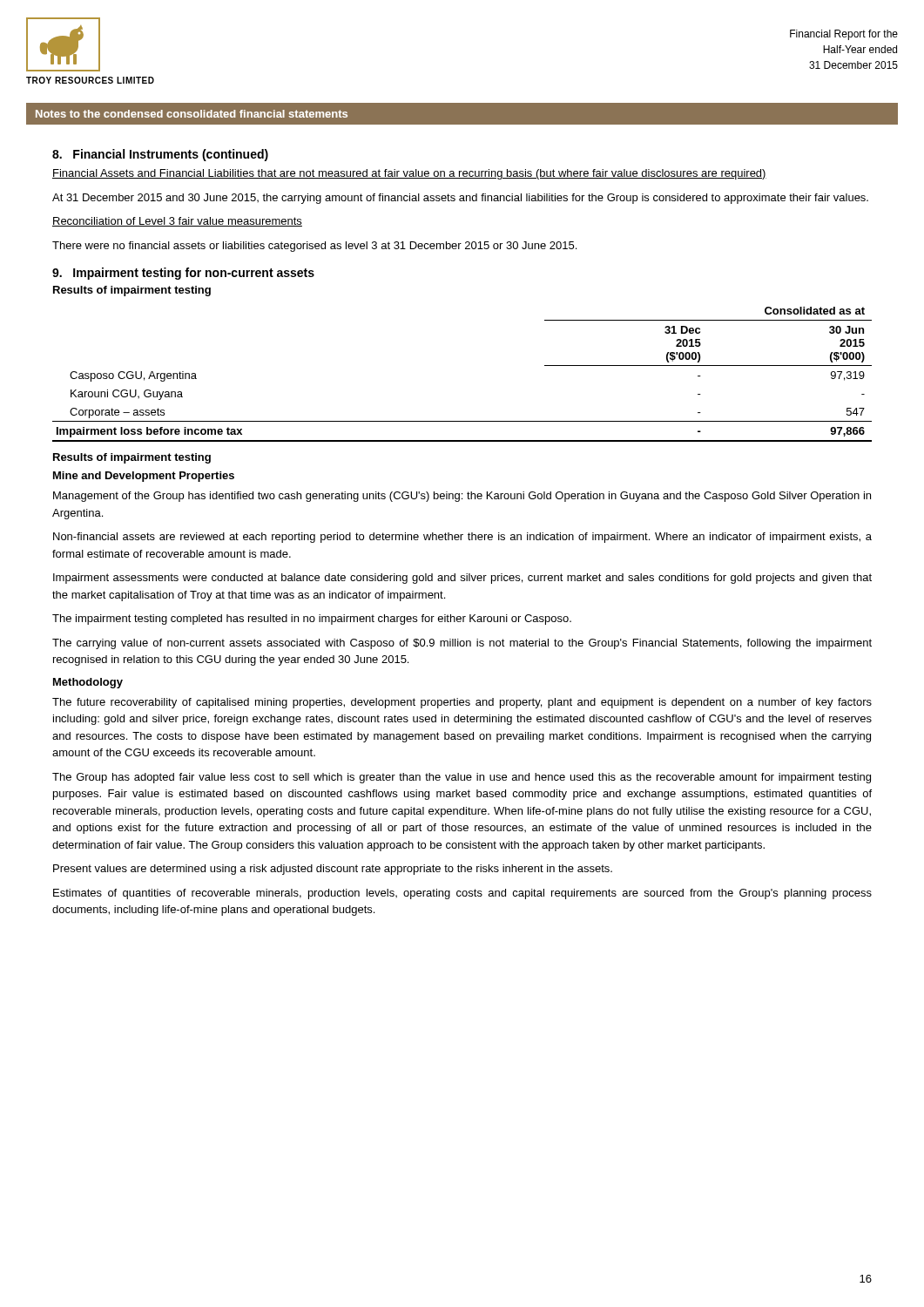The width and height of the screenshot is (924, 1307).
Task: Locate the logo
Action: coord(63,46)
